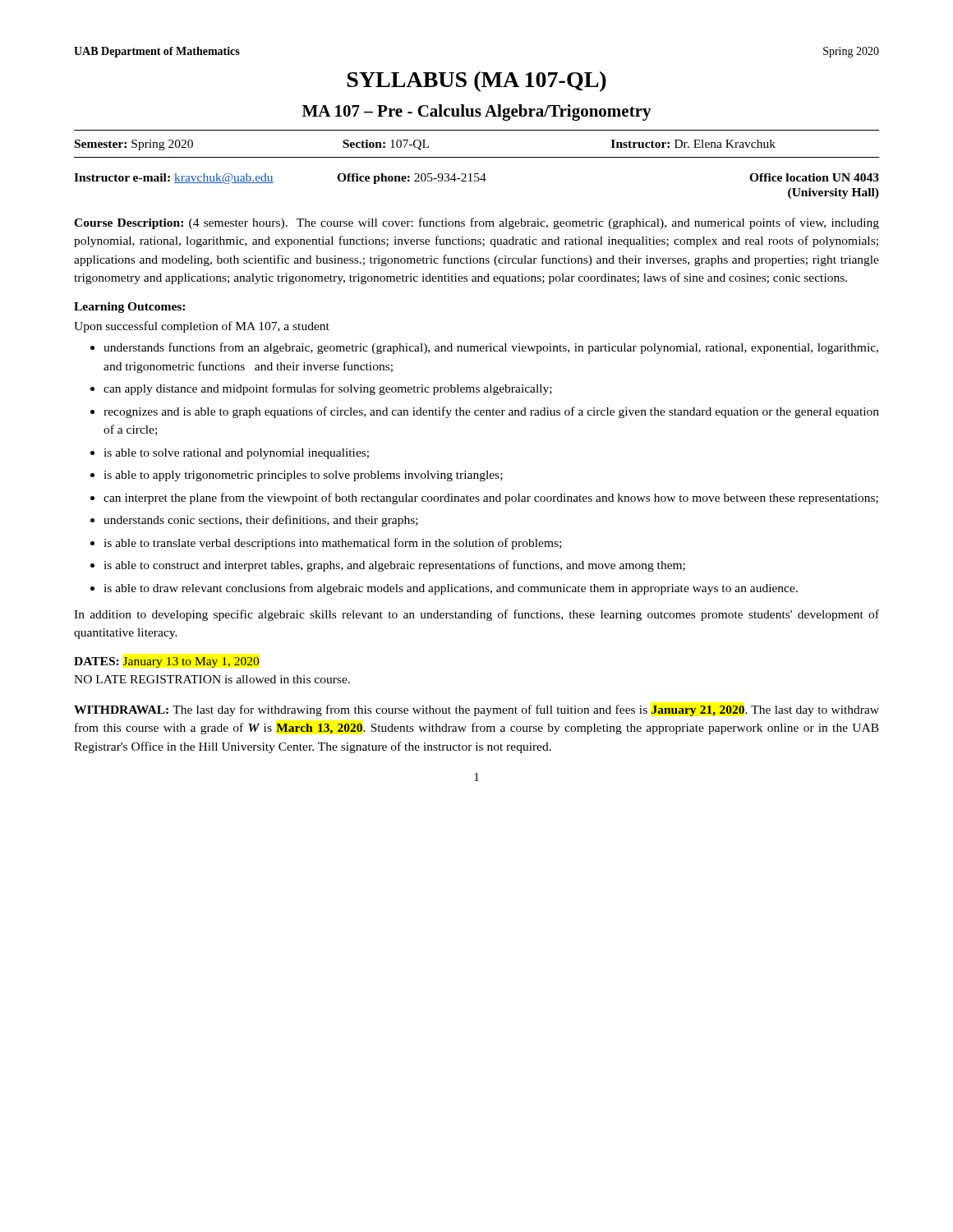Viewport: 953px width, 1232px height.
Task: Locate the text block starting "Semester: Spring 2020 Section: 107-QL Instructor: Dr."
Action: 425,145
